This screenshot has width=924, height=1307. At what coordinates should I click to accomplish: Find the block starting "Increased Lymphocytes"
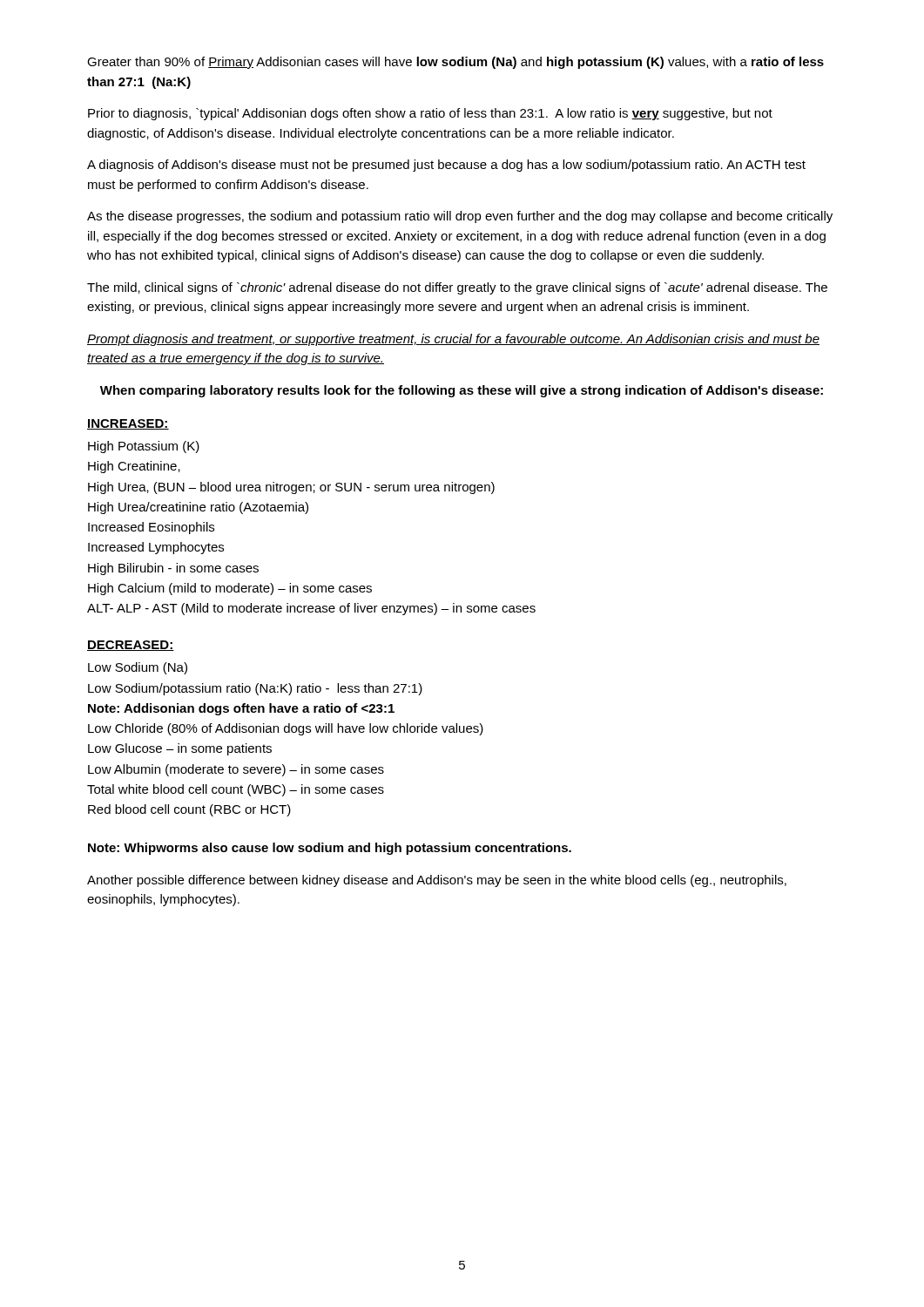click(x=156, y=547)
